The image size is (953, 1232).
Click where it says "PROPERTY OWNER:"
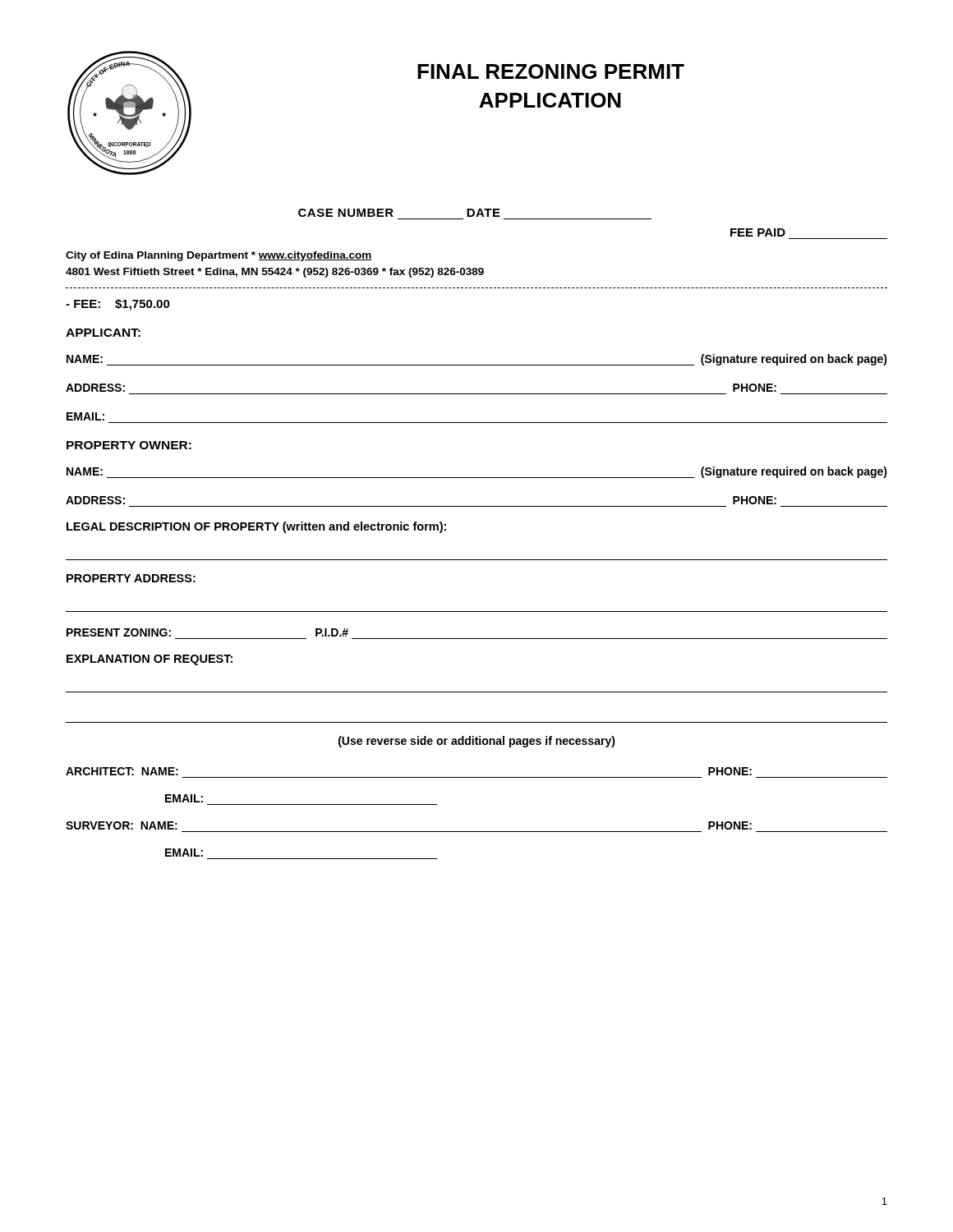click(129, 444)
